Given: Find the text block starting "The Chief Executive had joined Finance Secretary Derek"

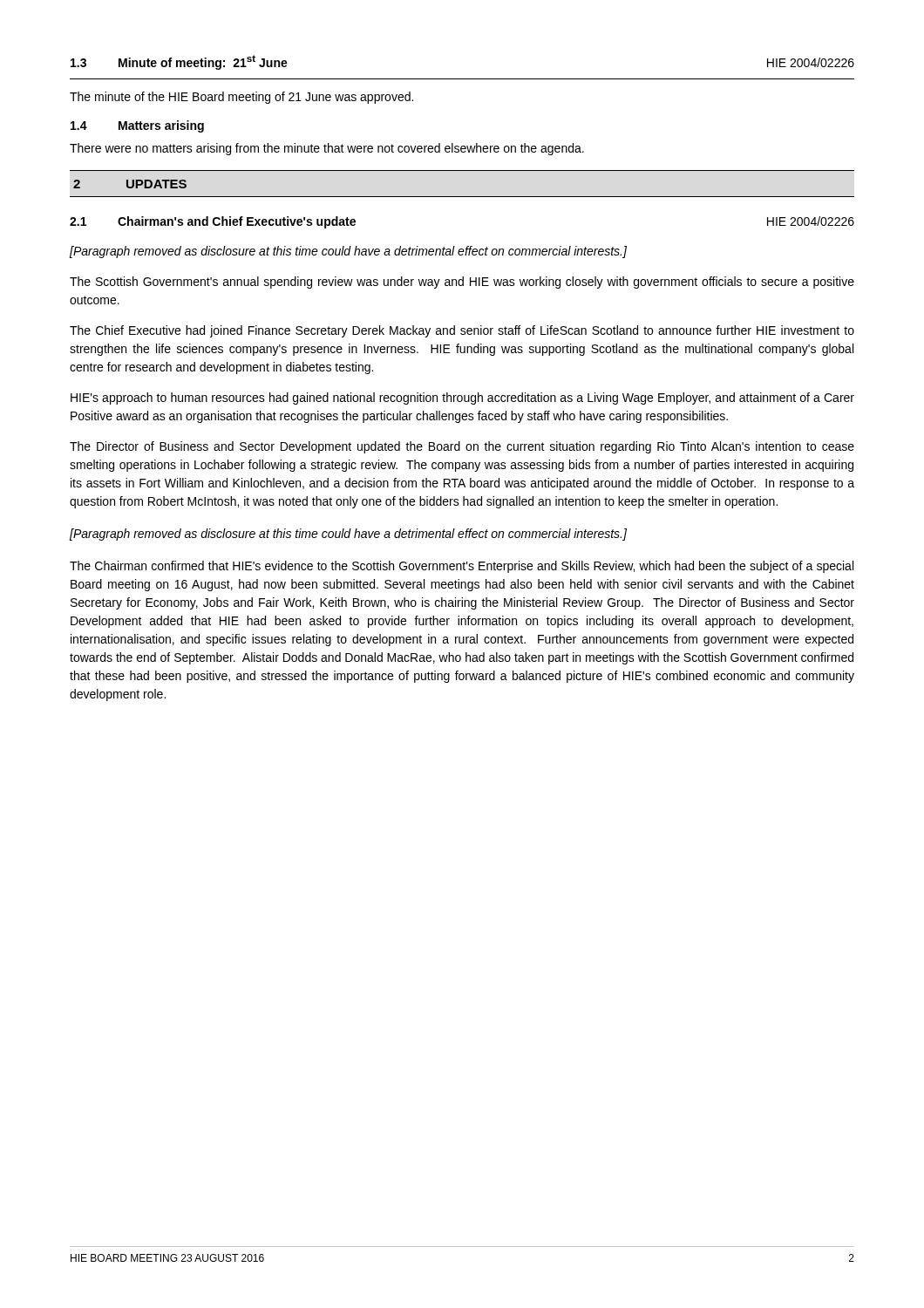Looking at the screenshot, I should click(462, 349).
